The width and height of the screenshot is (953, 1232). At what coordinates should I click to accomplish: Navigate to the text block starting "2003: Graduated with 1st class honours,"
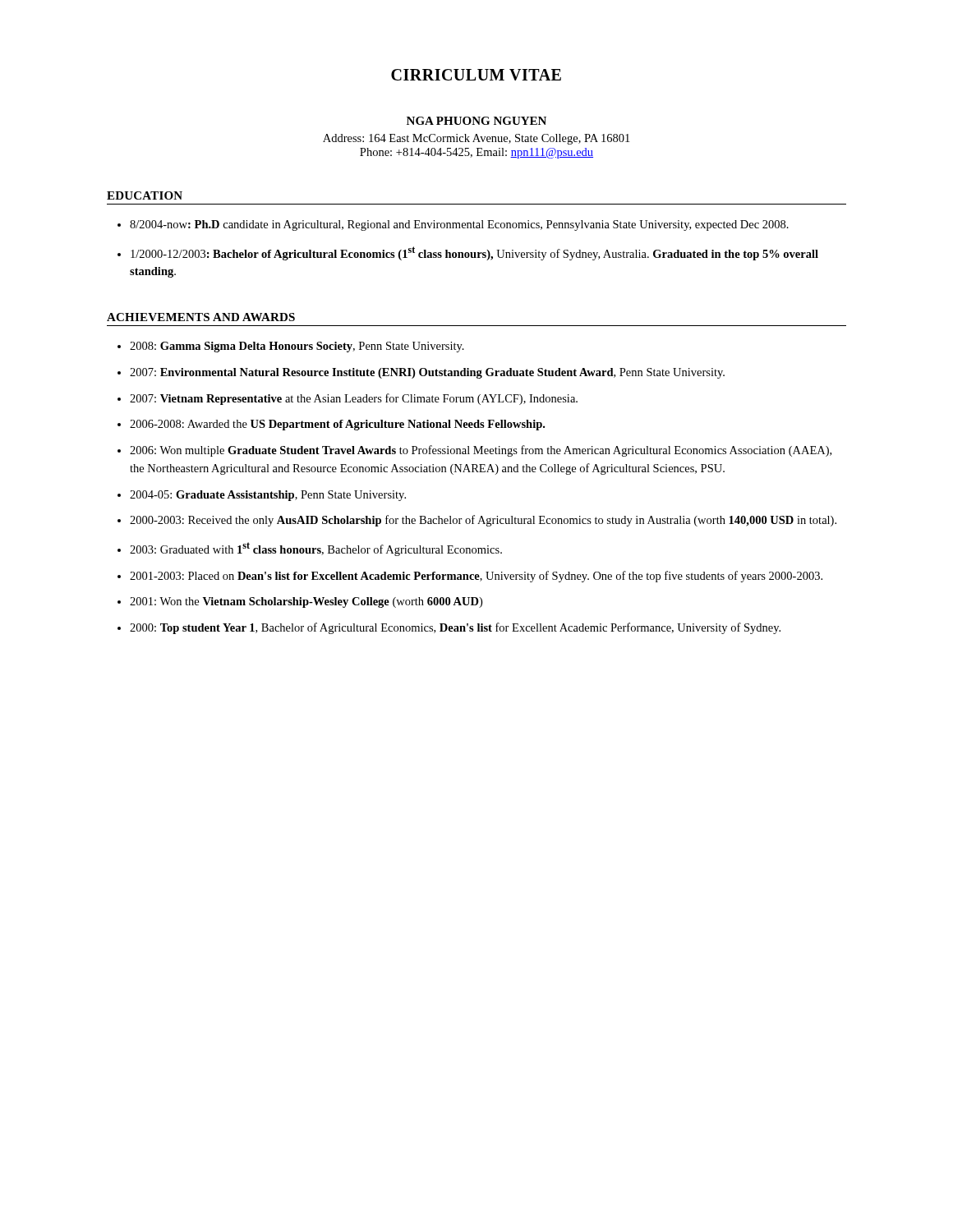click(316, 548)
